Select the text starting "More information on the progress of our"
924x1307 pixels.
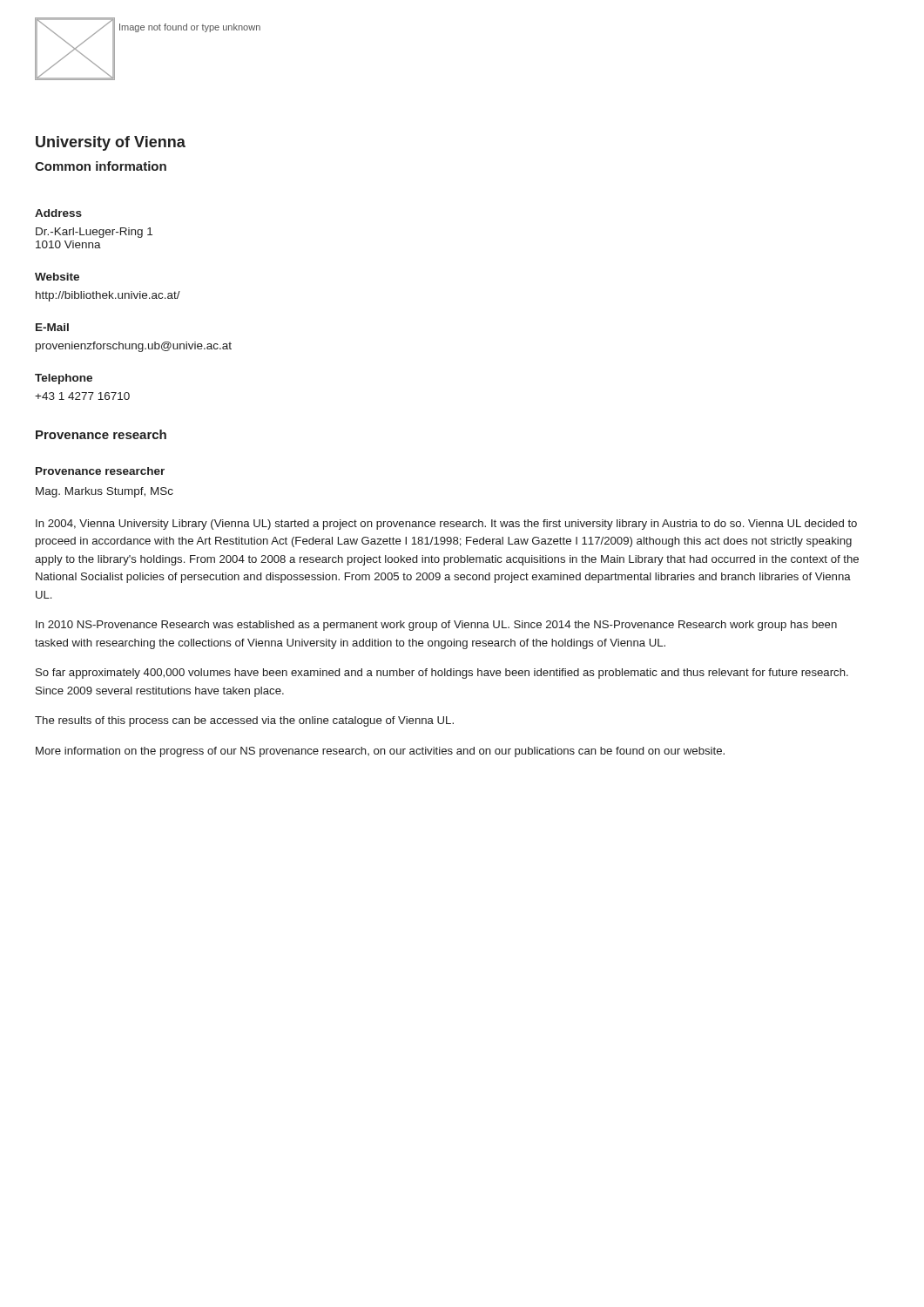tap(380, 750)
